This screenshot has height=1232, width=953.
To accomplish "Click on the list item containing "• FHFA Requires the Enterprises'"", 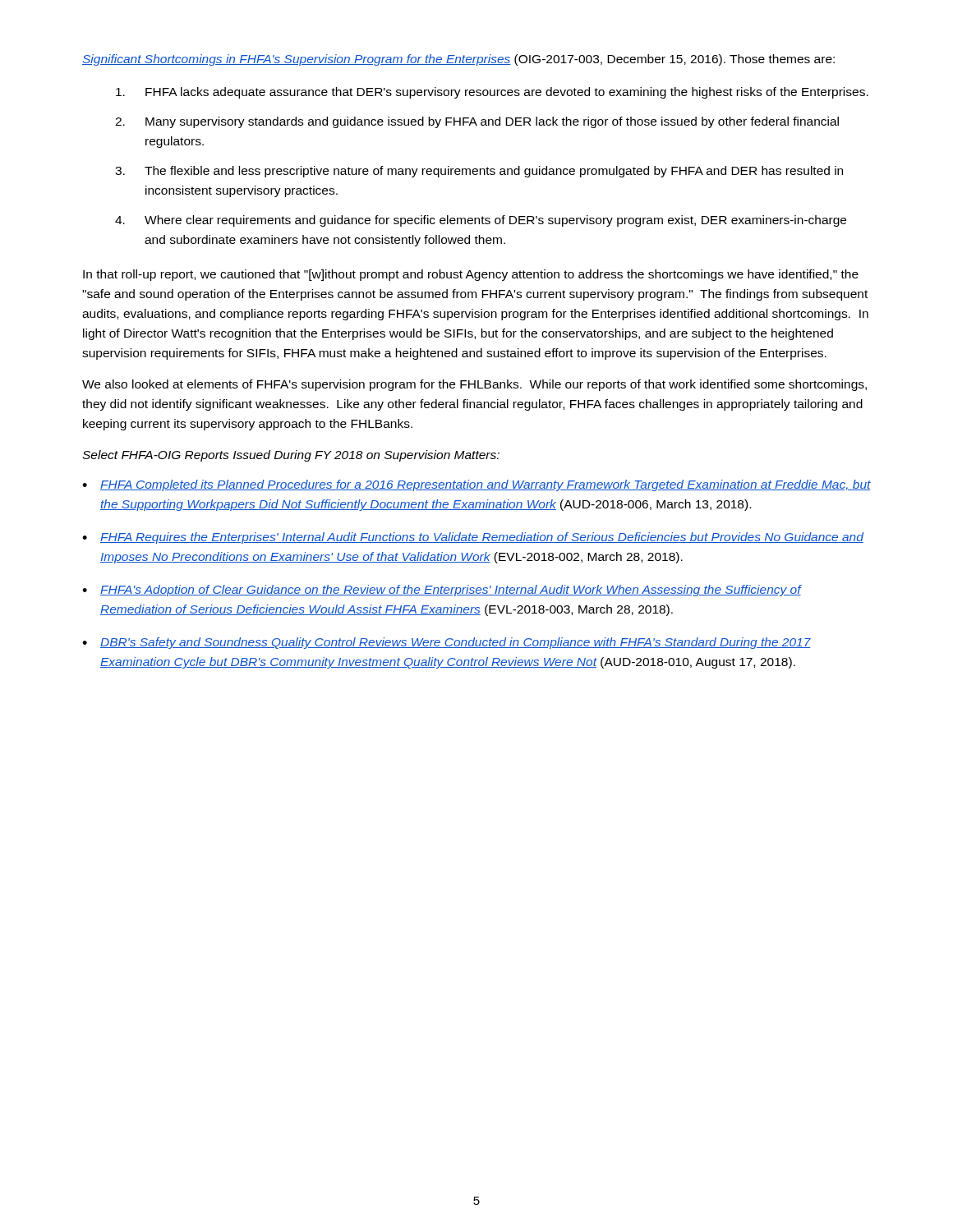I will (476, 547).
